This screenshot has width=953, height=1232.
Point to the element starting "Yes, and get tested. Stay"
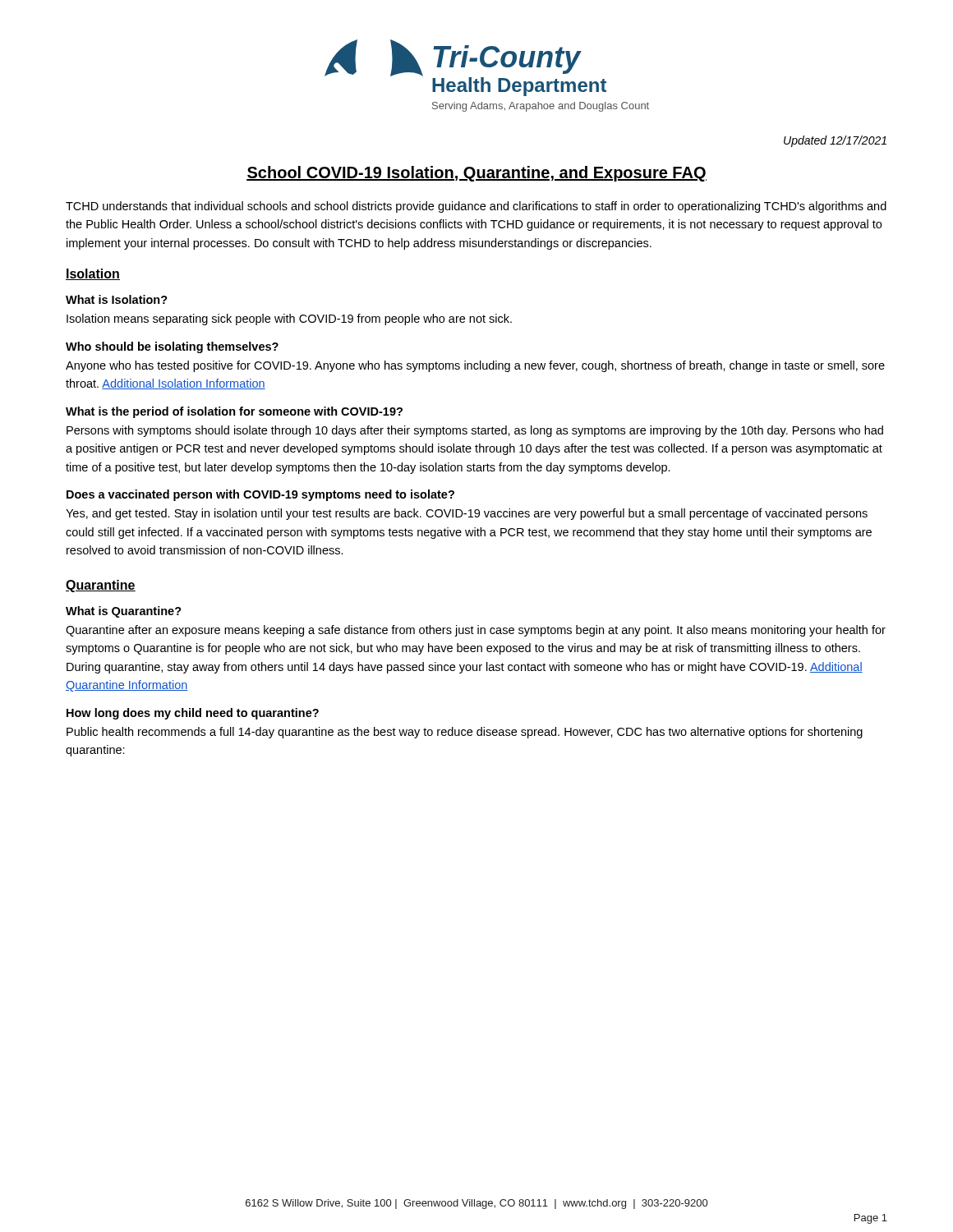469,532
